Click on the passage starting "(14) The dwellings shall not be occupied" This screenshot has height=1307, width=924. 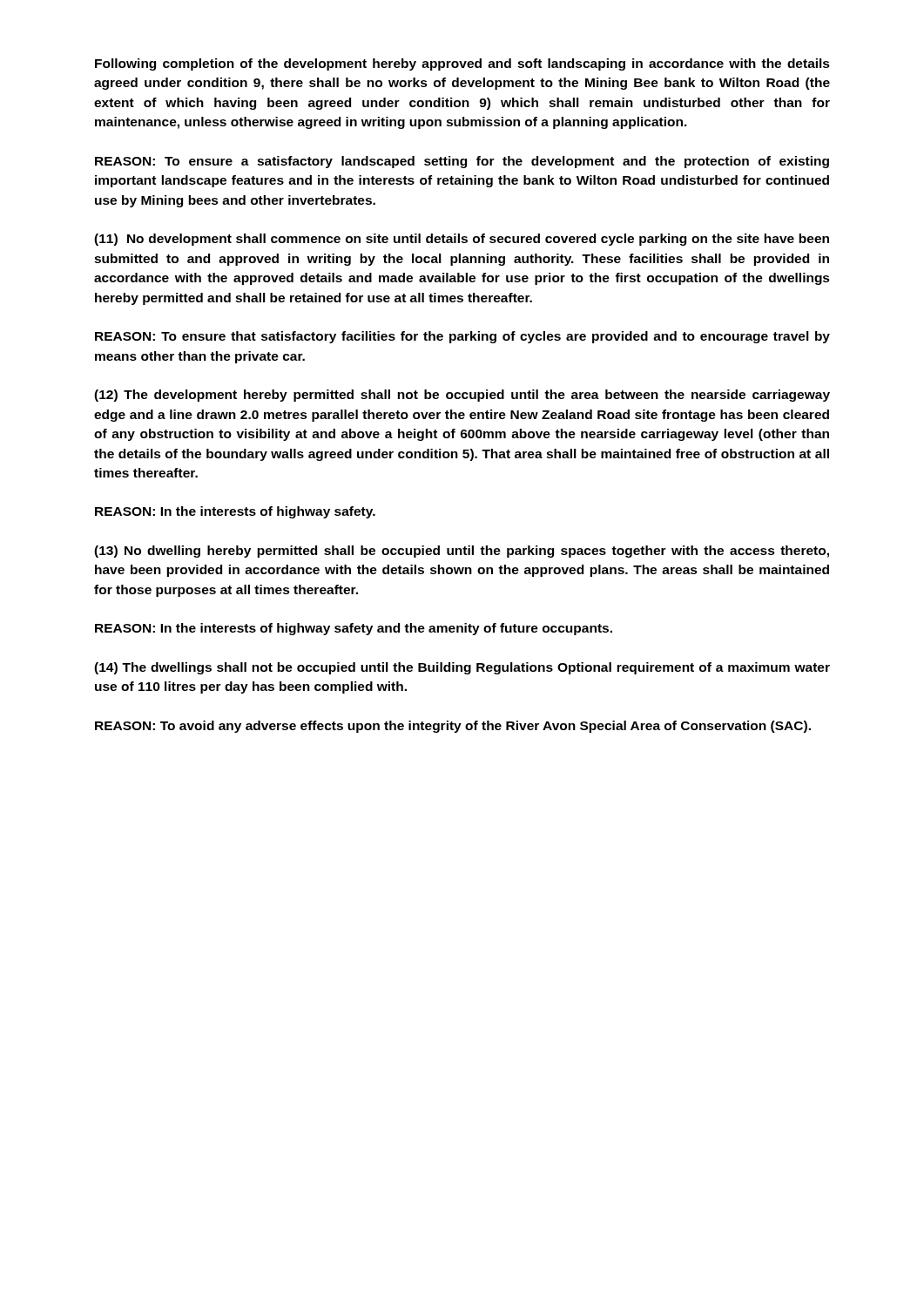coord(462,677)
